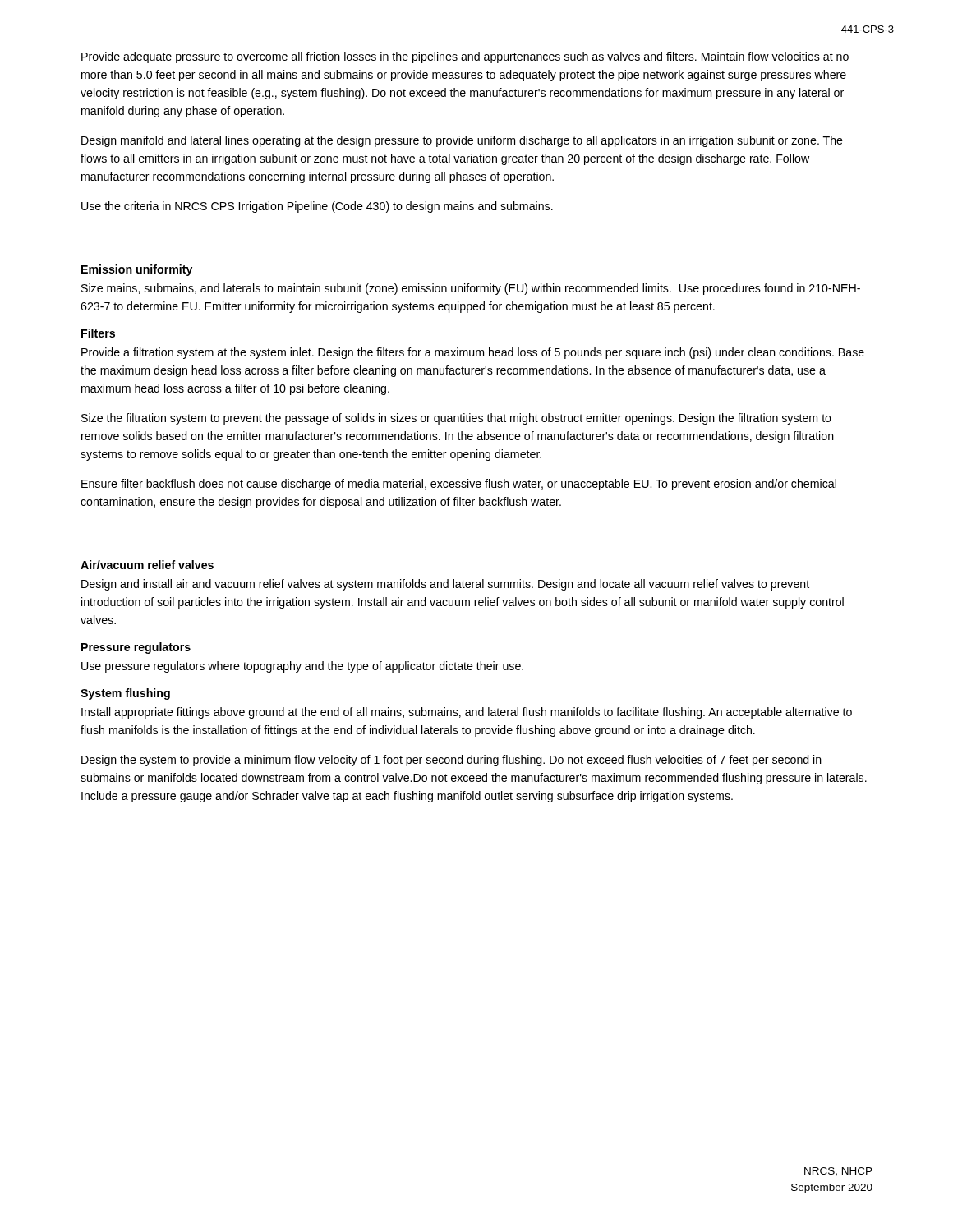
Task: Click on the text block that says "Provide adequate pressure to overcome all"
Action: click(465, 84)
